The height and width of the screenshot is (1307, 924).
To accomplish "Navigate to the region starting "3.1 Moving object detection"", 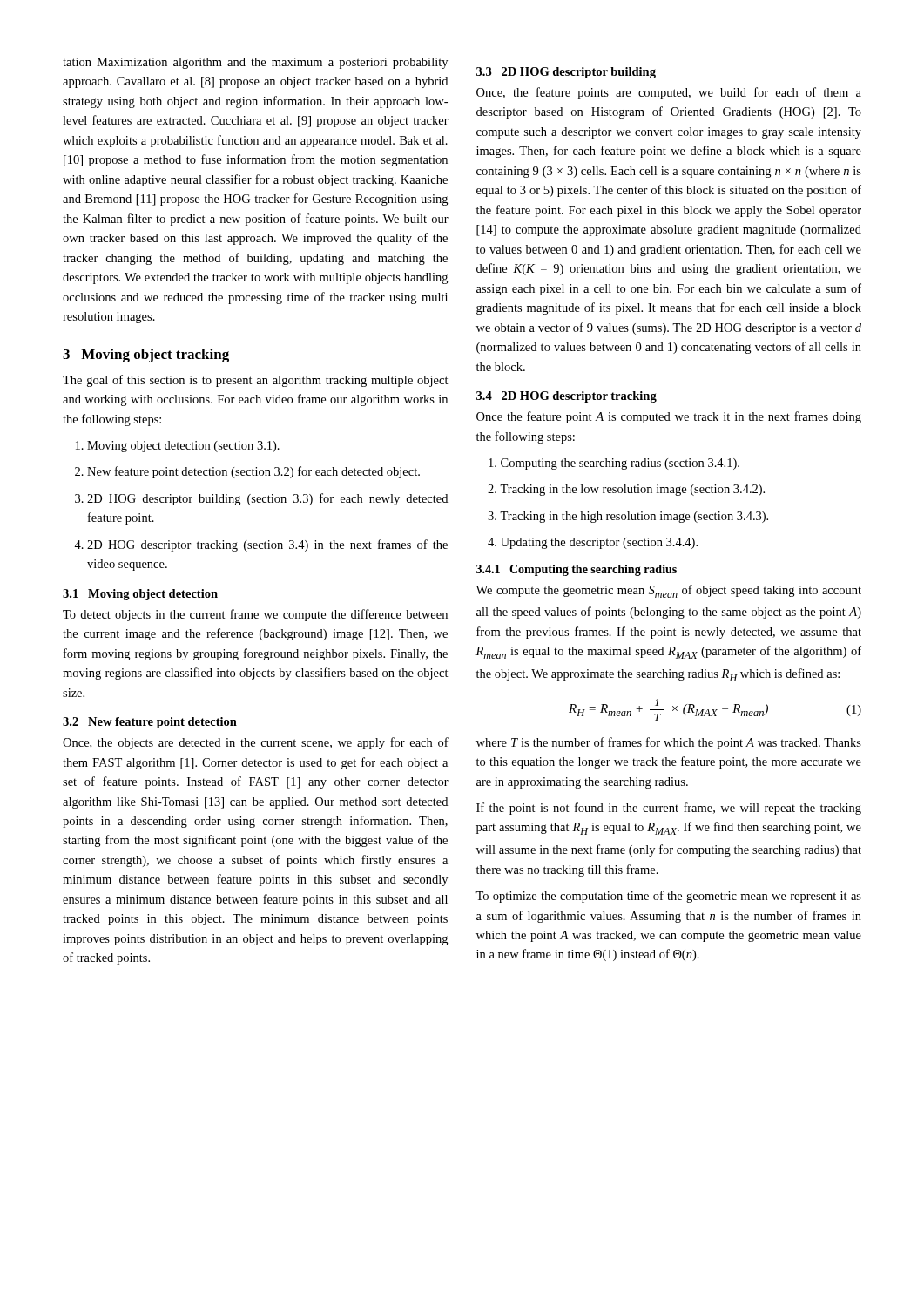I will pyautogui.click(x=140, y=593).
